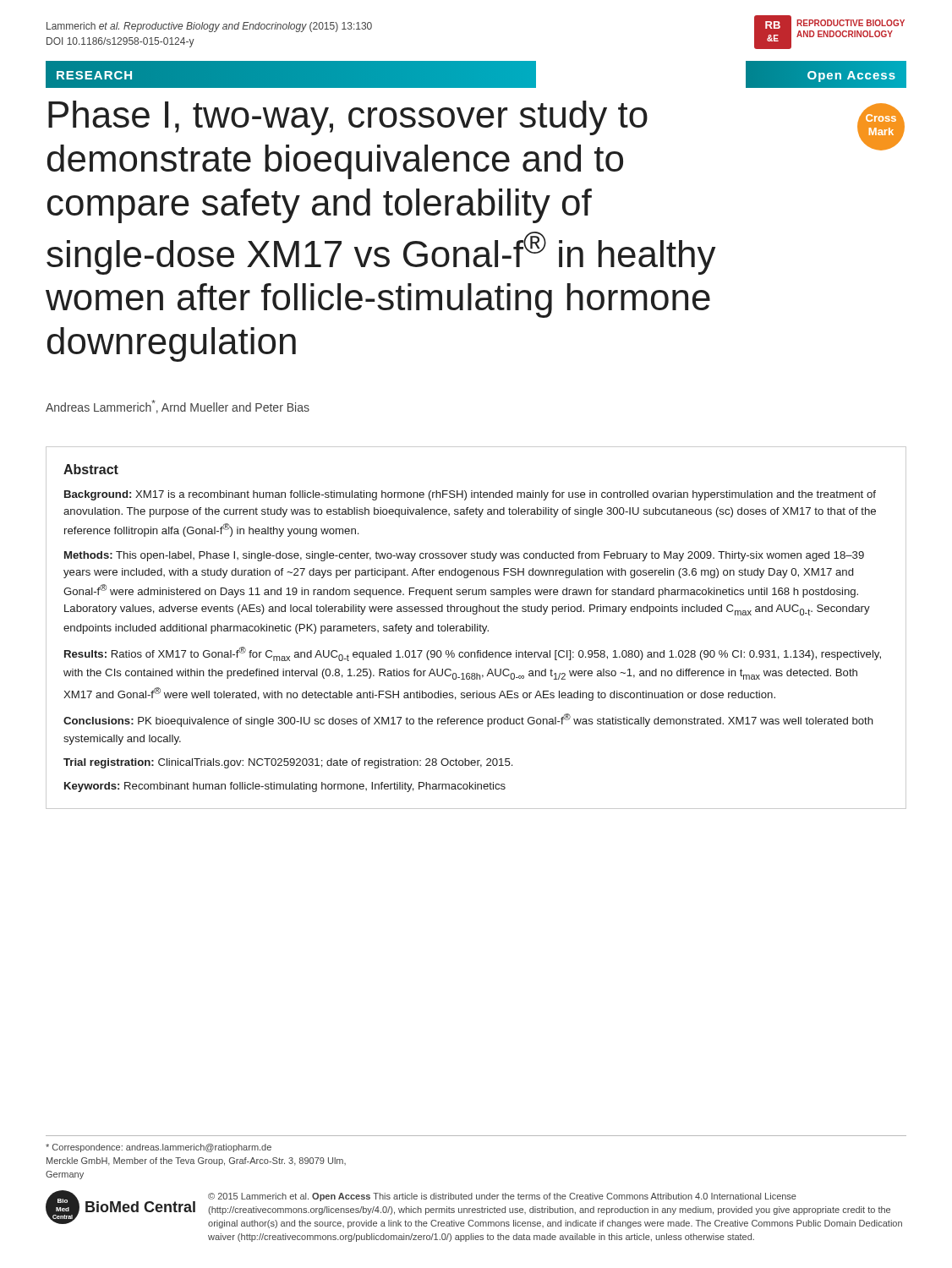Find the title that reads "Phase I, two-way, crossover study"

coord(443,228)
